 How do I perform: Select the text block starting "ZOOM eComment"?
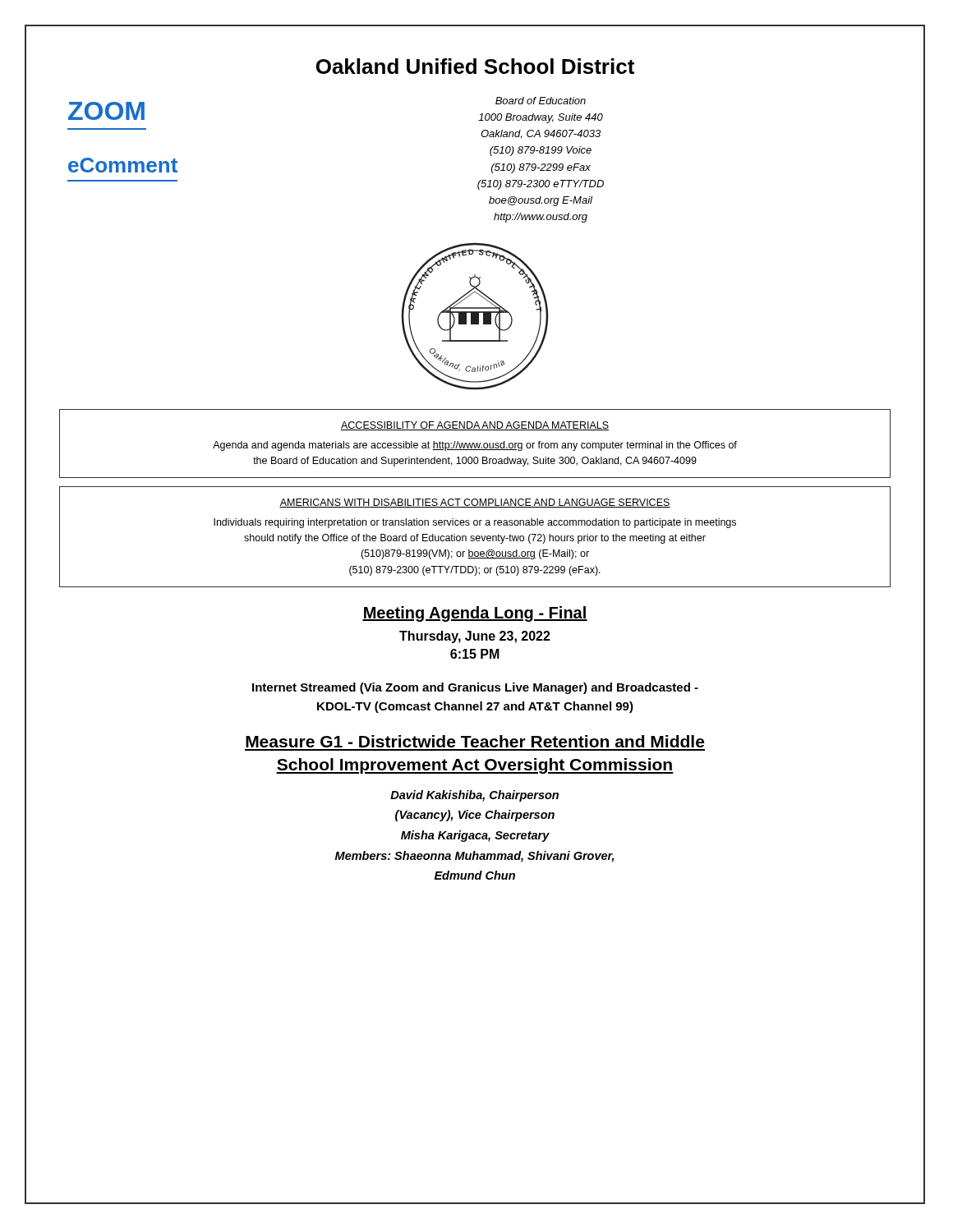point(123,139)
